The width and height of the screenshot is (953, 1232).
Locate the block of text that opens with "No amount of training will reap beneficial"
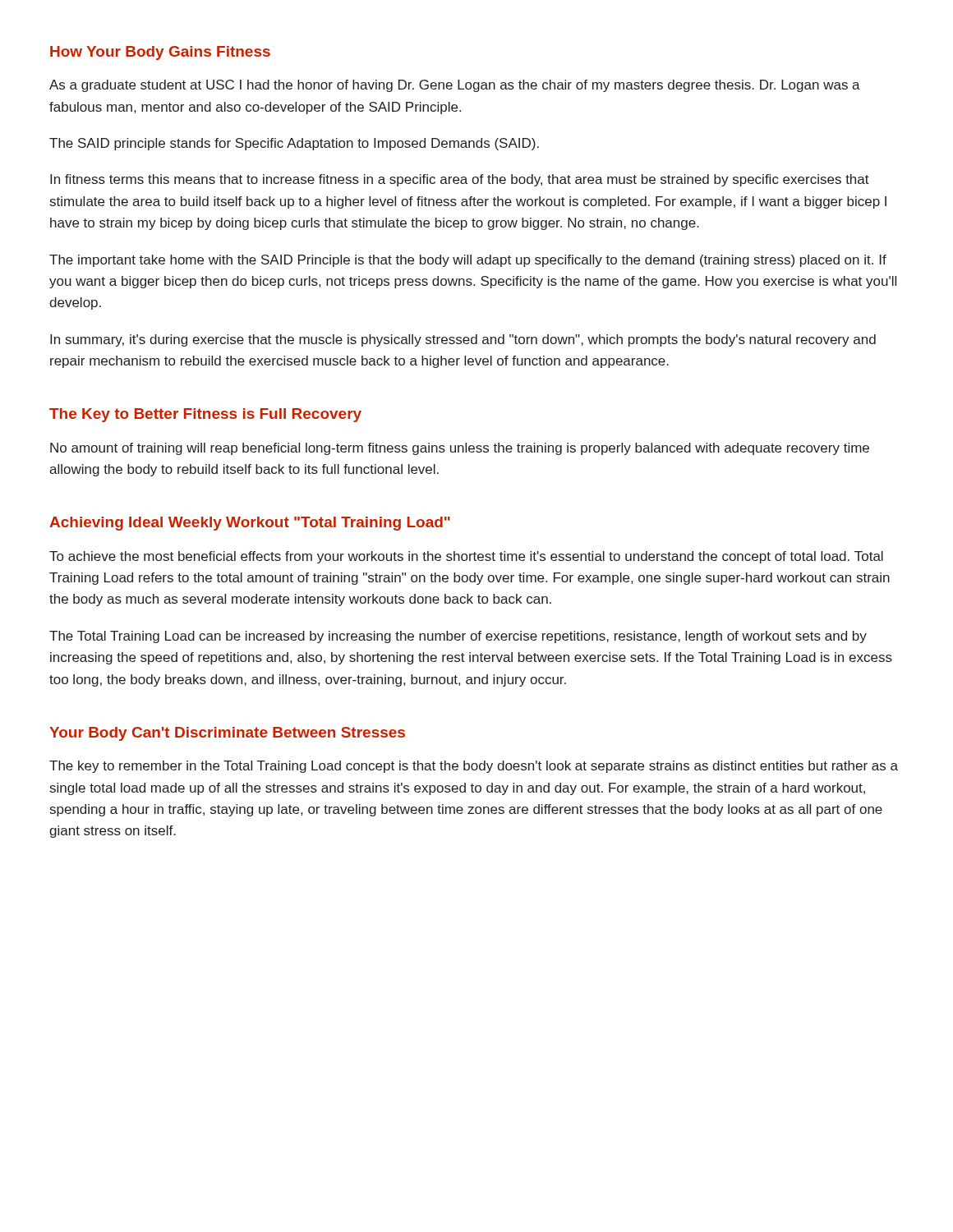[x=460, y=459]
